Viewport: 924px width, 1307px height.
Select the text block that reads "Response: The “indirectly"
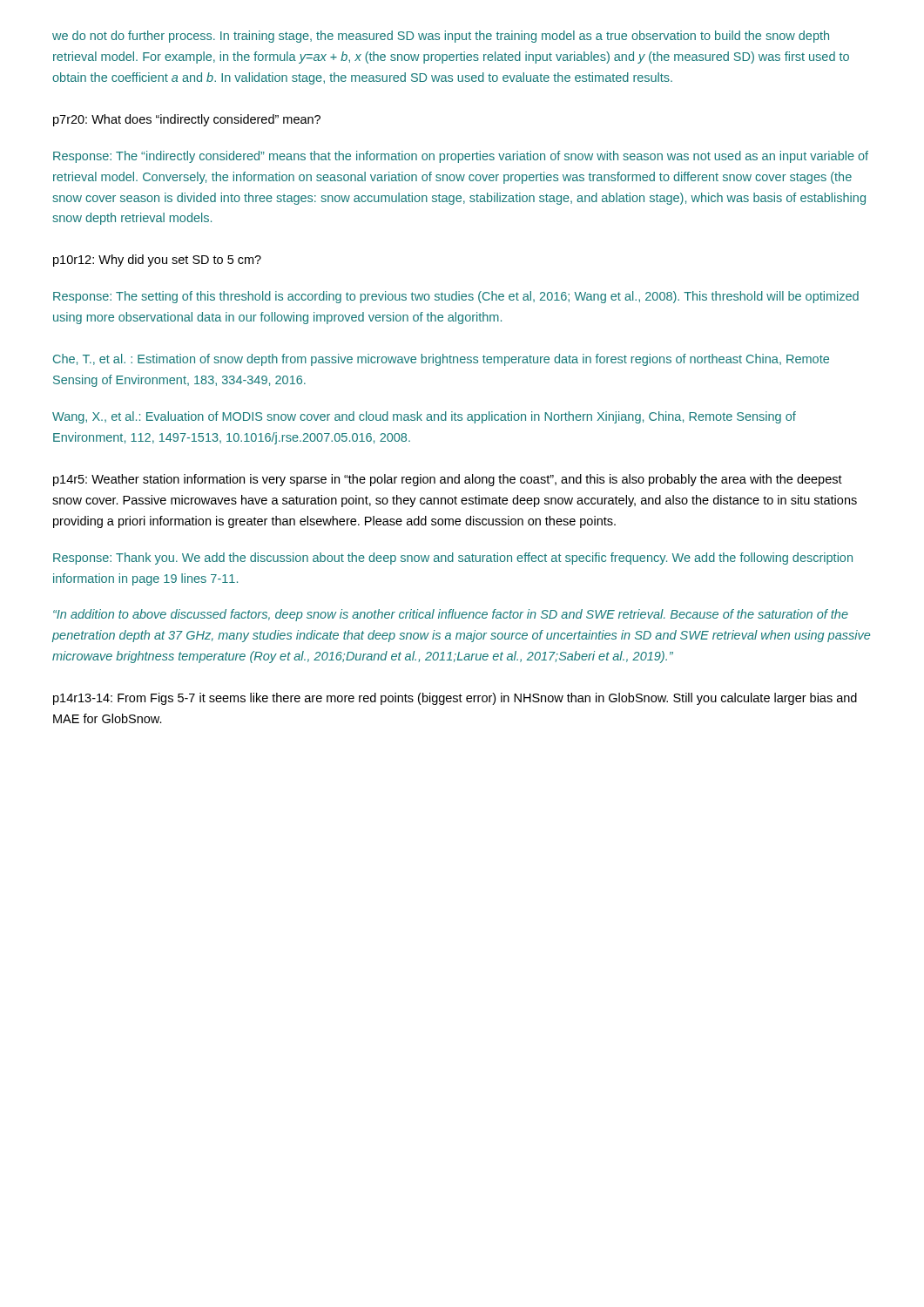[462, 188]
